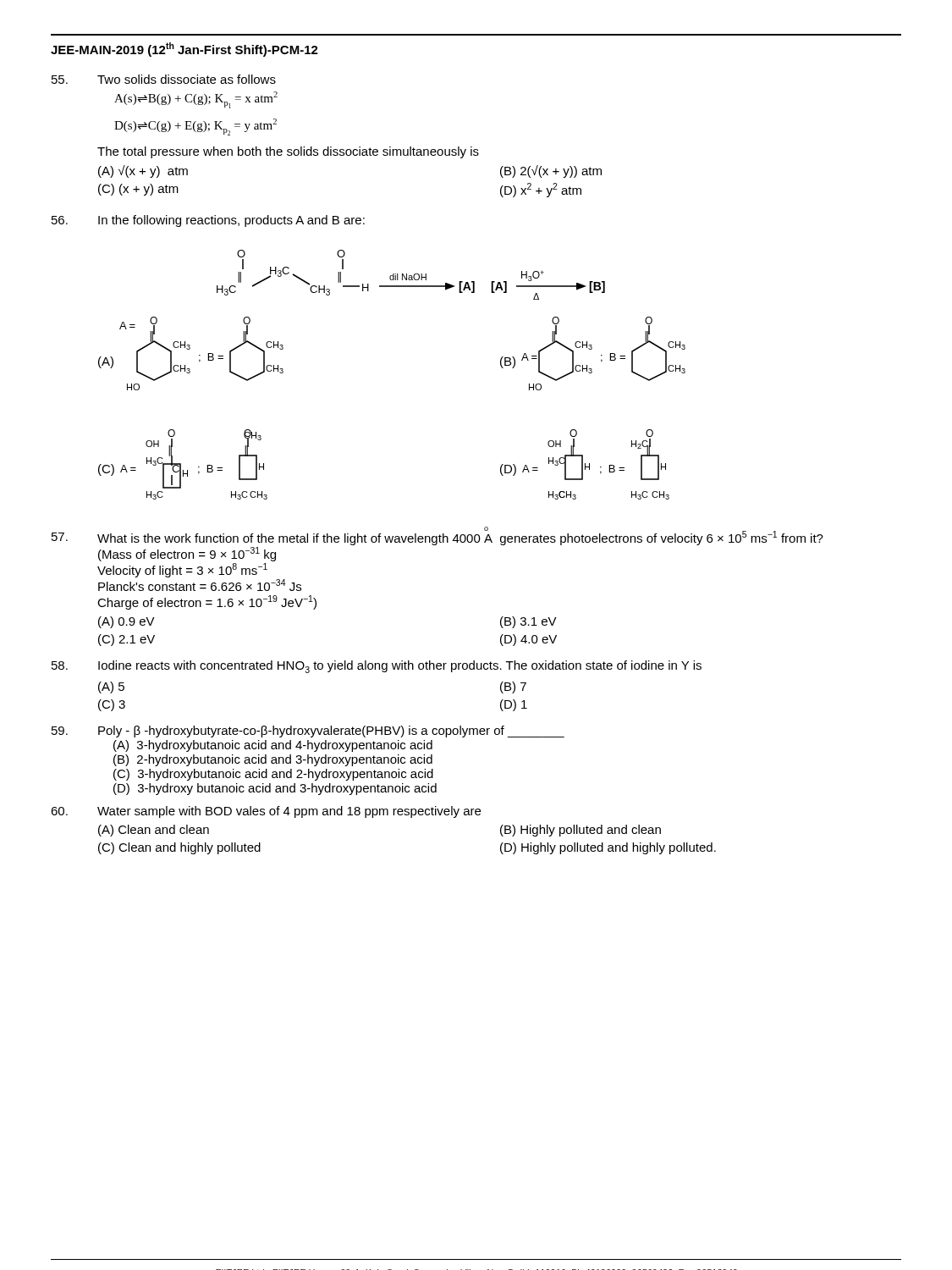Find the list item that says "55. Two solids dissociate as follows A(s)⇌B(g) +"
The width and height of the screenshot is (952, 1270).
pos(476,136)
